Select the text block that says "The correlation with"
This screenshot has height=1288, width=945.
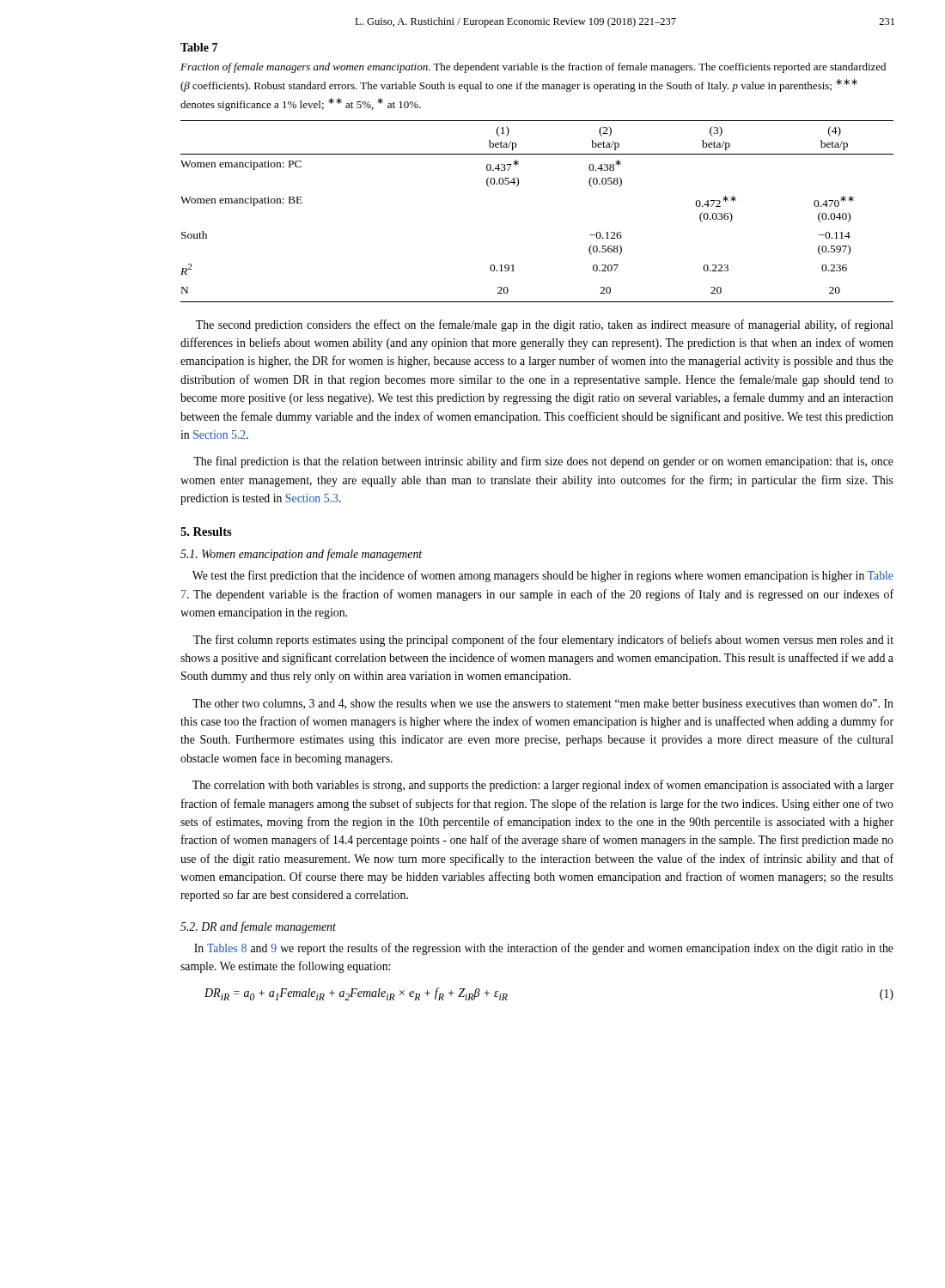(537, 841)
